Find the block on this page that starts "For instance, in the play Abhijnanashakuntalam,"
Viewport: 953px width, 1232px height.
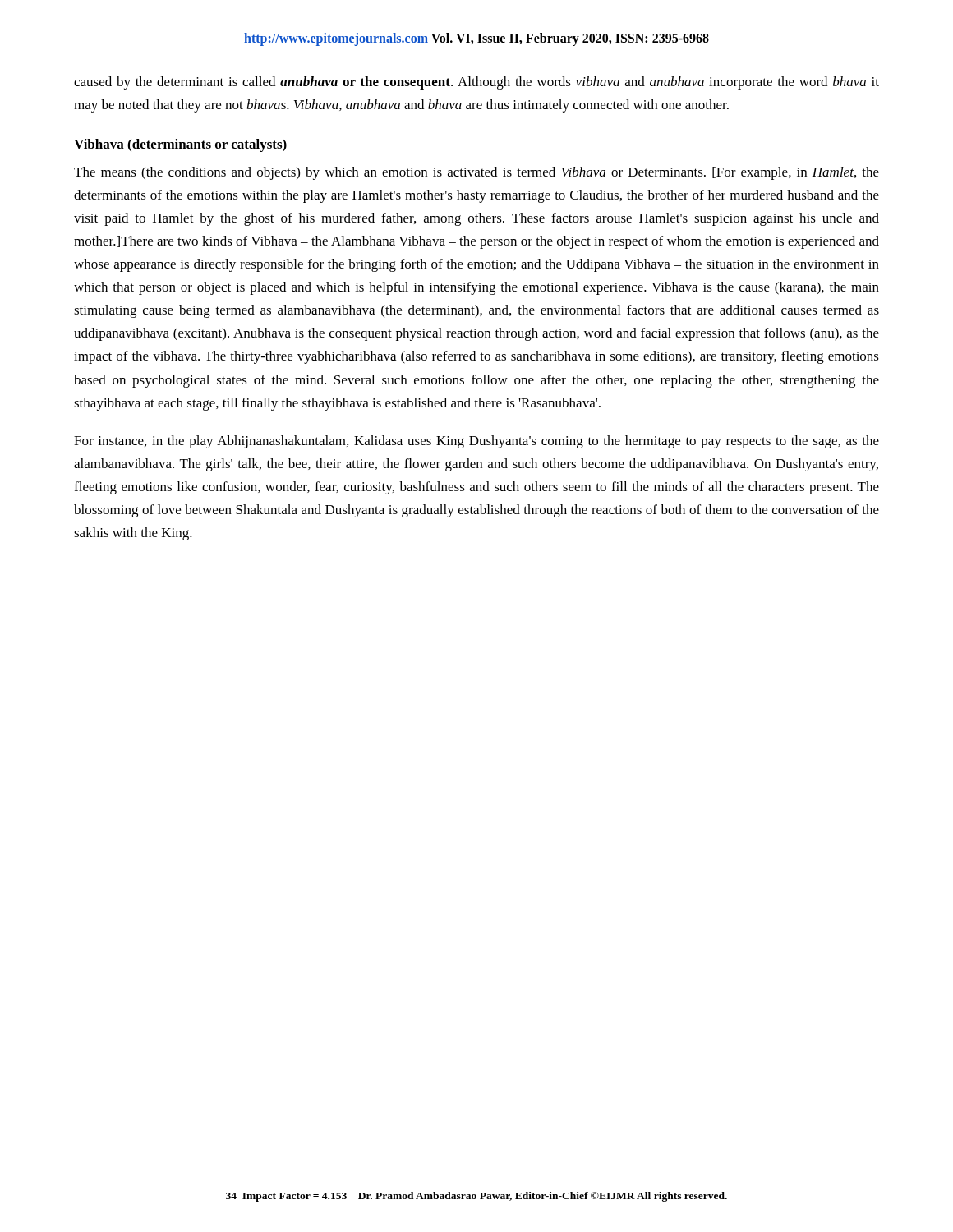[476, 486]
